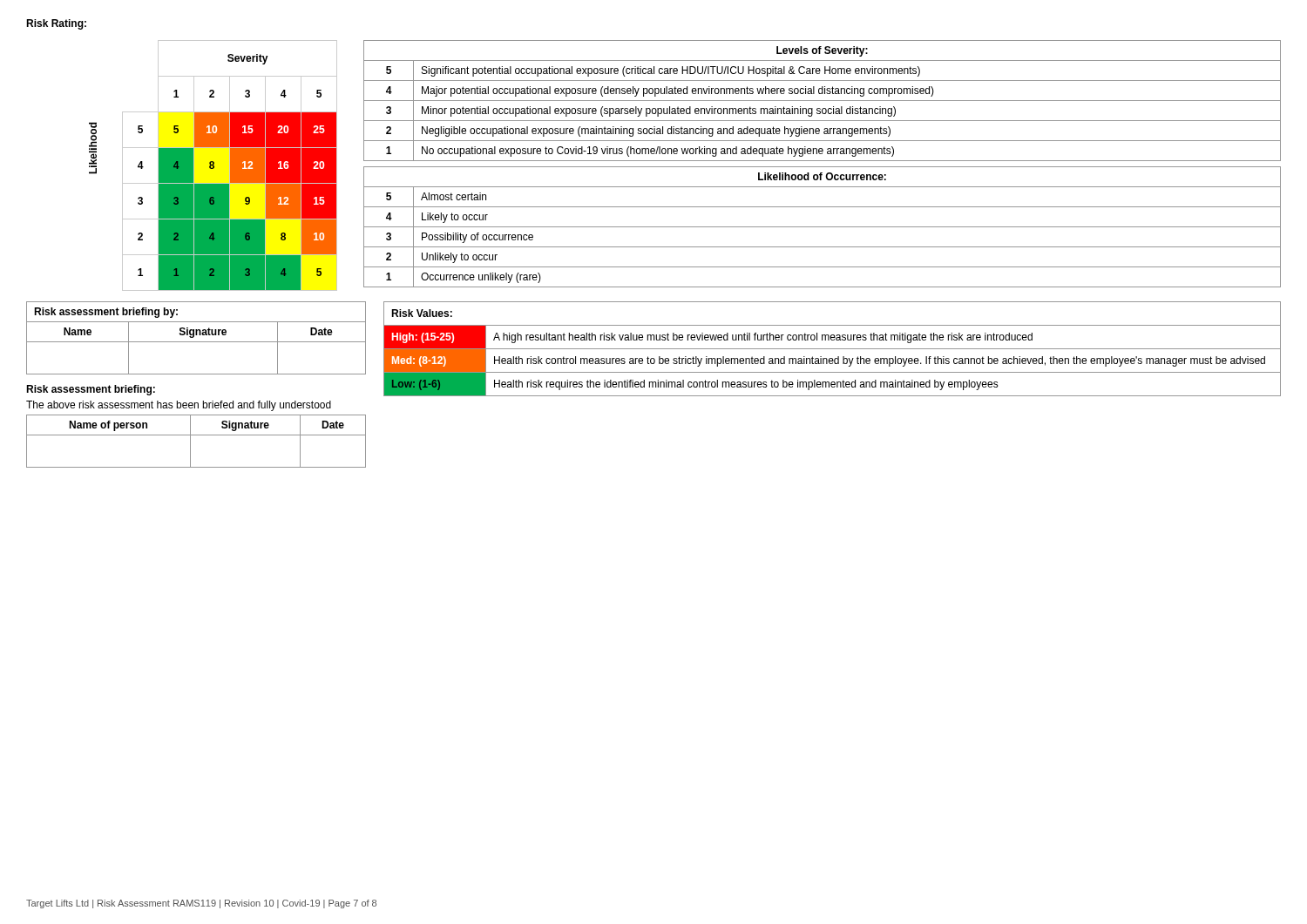This screenshot has width=1307, height=924.
Task: Find the table that mentions "Name of person"
Action: (196, 441)
